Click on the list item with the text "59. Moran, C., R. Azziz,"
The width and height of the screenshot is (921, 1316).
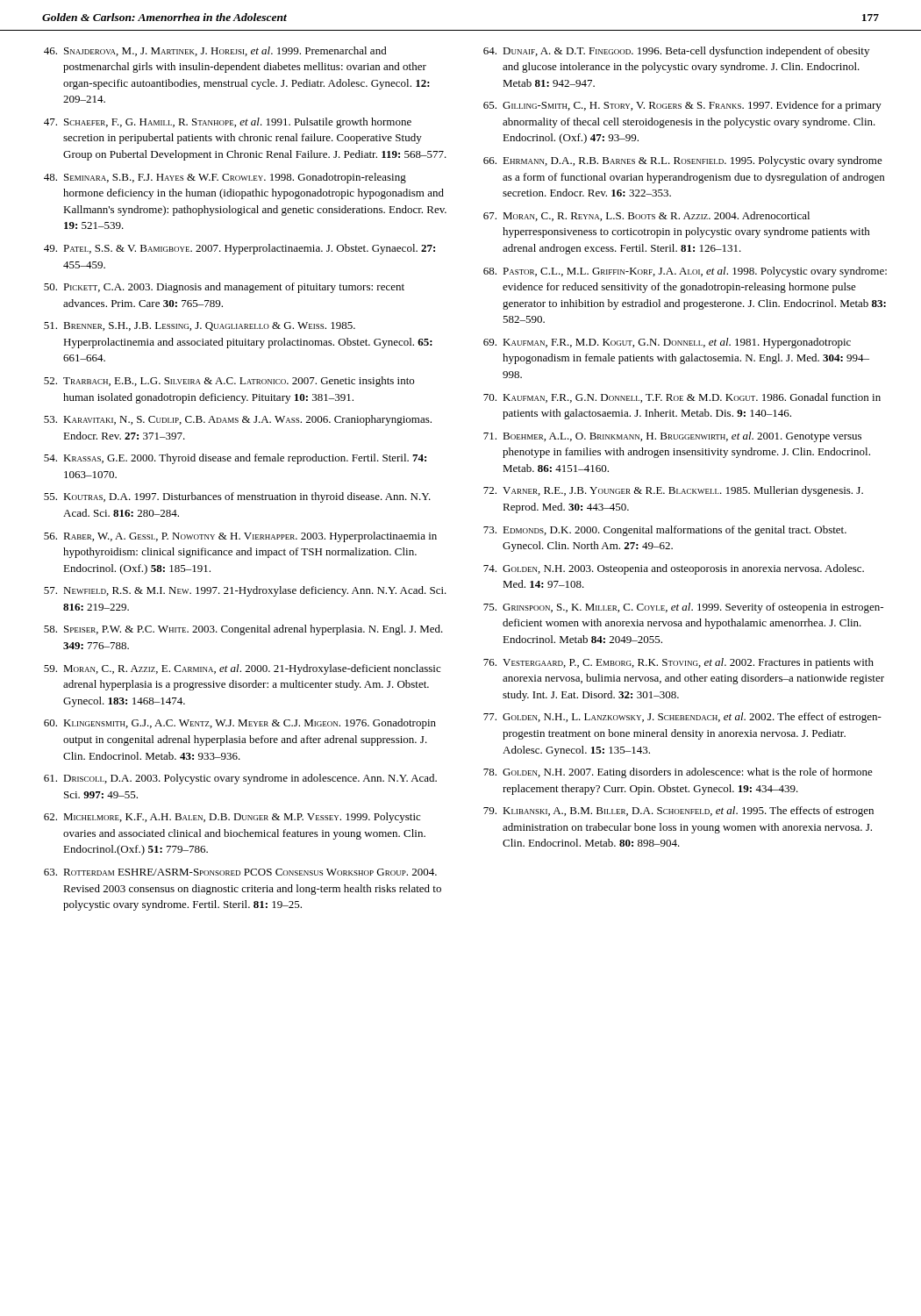pyautogui.click(x=241, y=685)
